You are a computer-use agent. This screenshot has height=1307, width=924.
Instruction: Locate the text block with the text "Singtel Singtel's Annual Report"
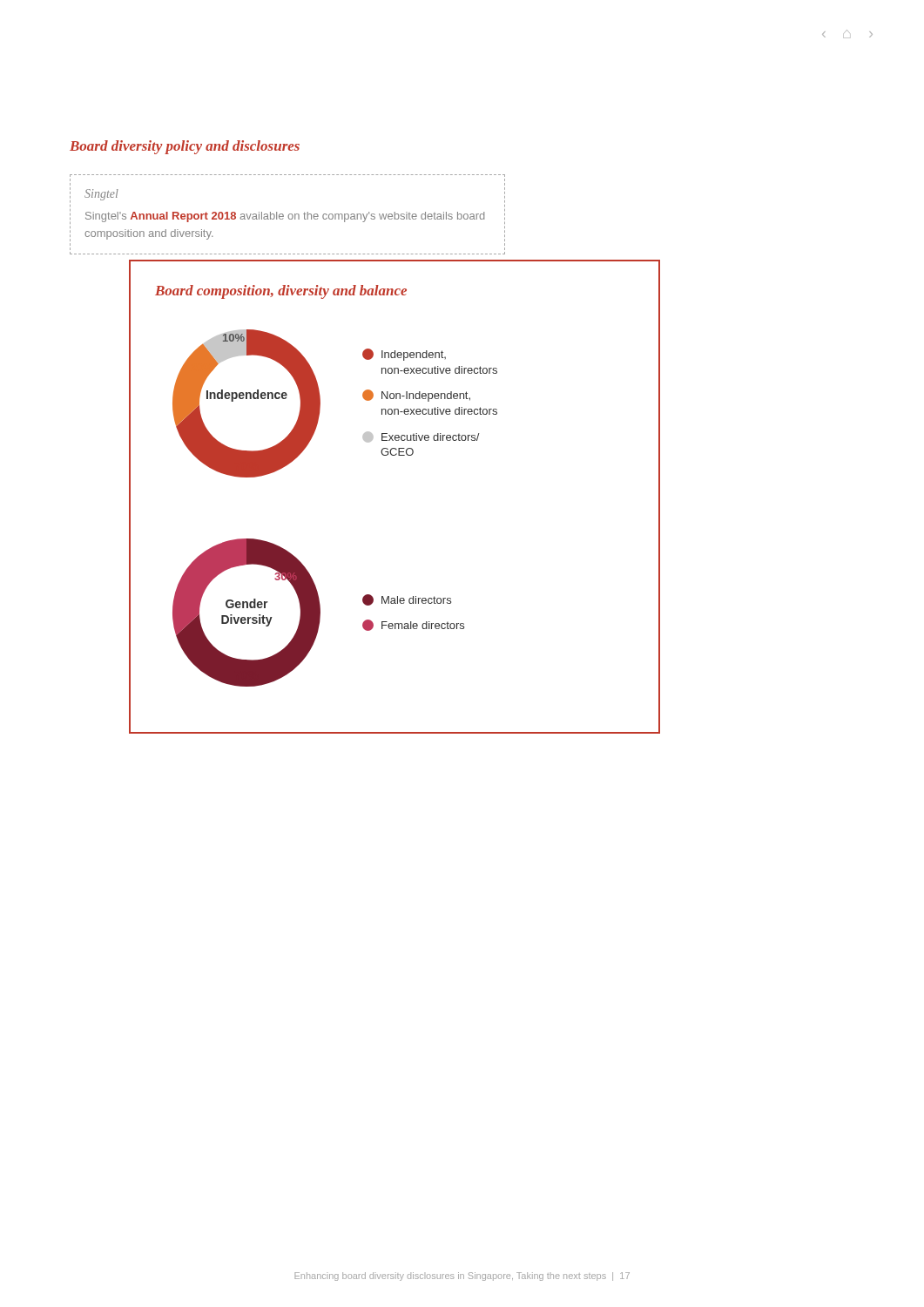pos(287,214)
